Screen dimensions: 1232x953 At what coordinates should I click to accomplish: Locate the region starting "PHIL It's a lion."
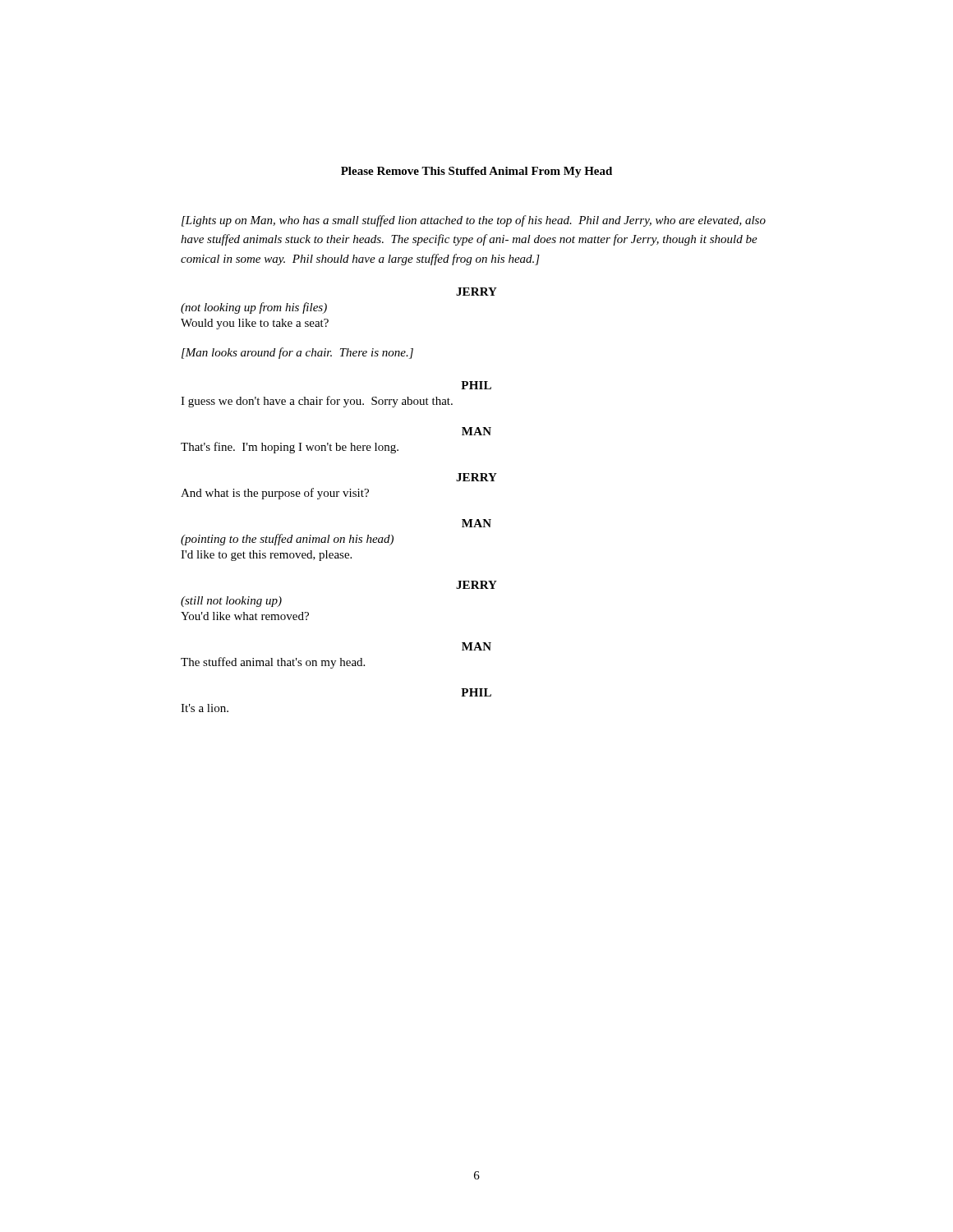point(476,701)
